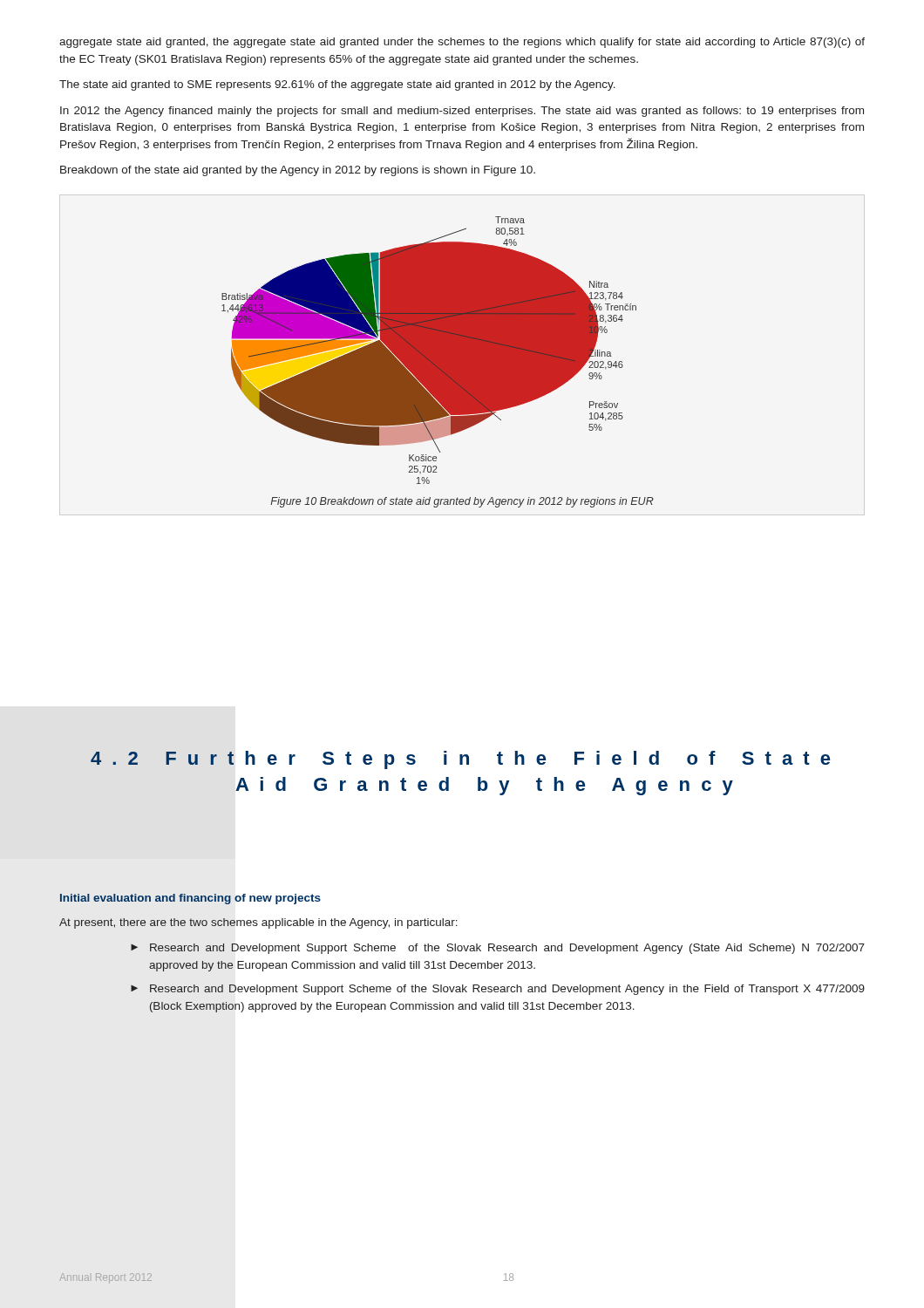
Task: Find the text block with the text "The state aid granted to SME represents"
Action: coord(462,84)
